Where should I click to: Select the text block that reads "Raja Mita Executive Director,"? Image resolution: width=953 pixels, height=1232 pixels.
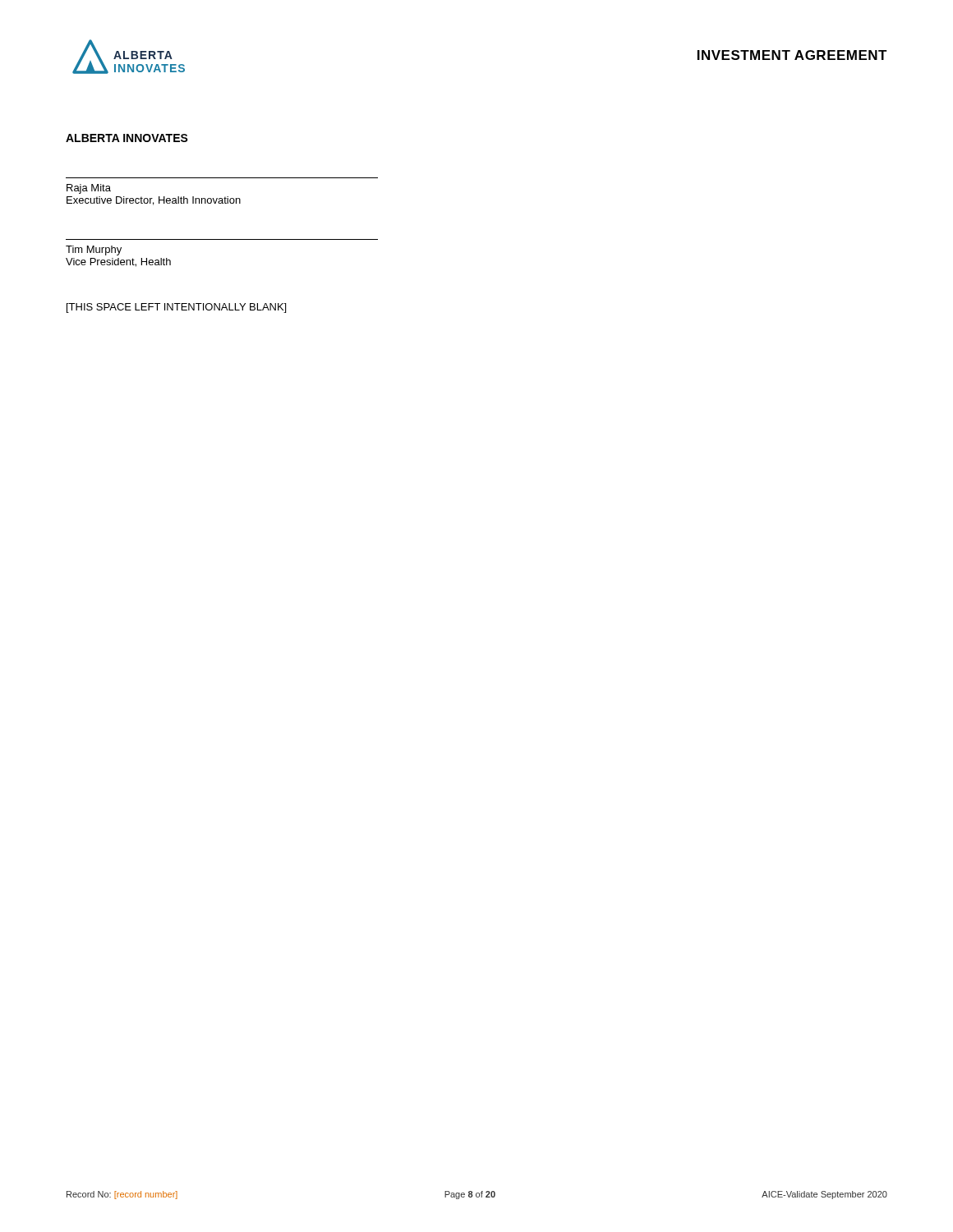[89, 189]
